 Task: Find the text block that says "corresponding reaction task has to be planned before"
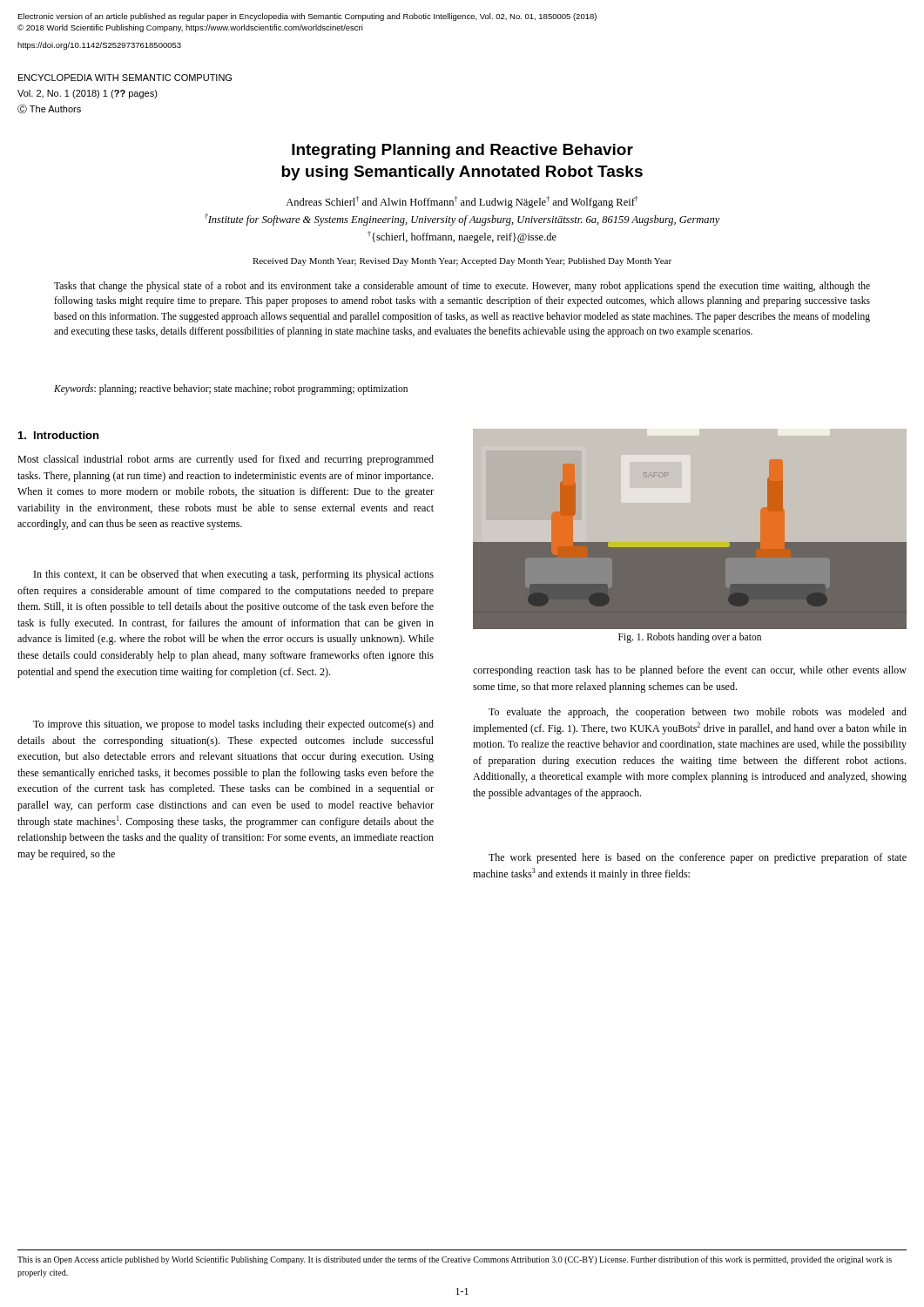690,678
